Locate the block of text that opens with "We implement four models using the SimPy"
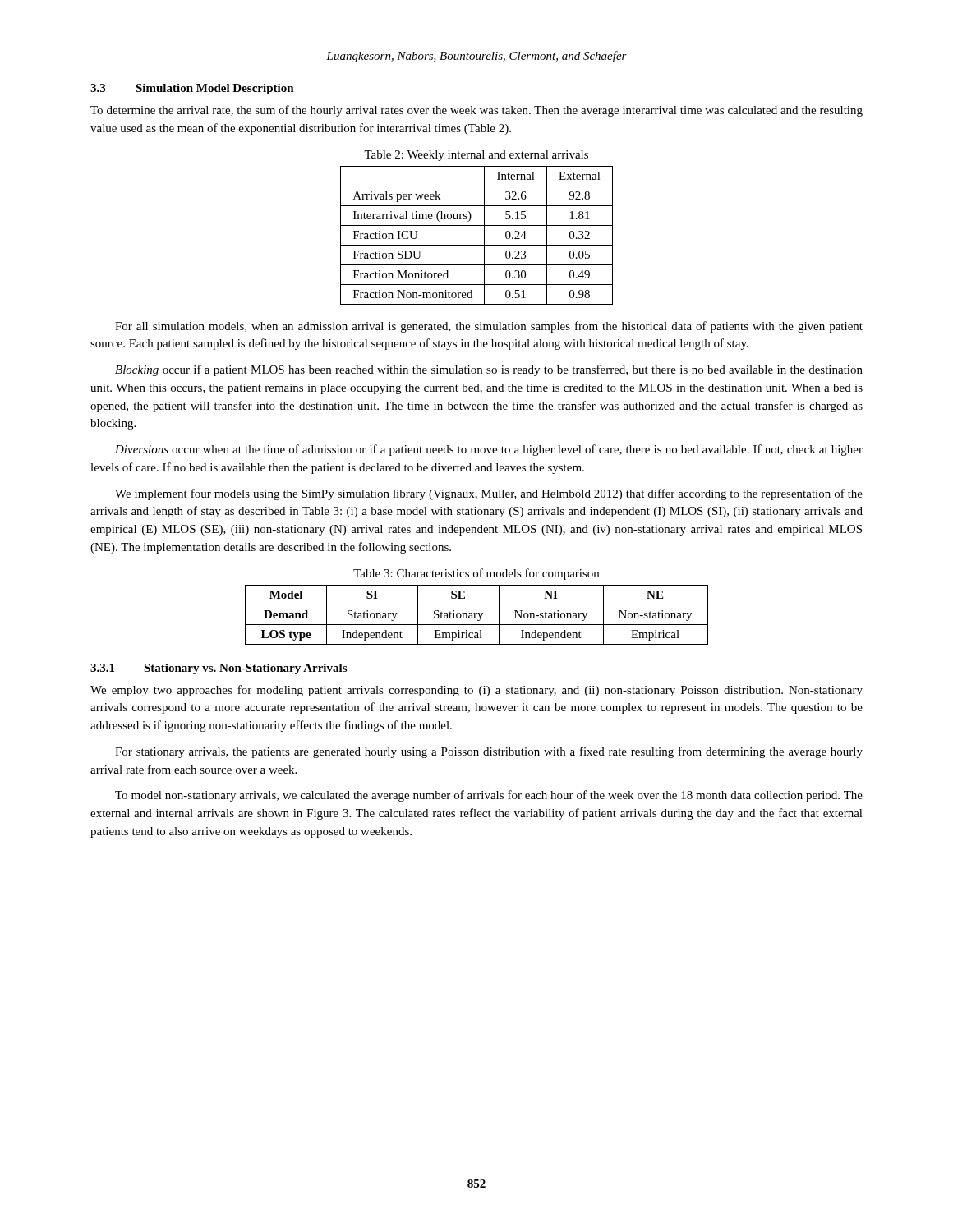Viewport: 953px width, 1232px height. coord(476,520)
